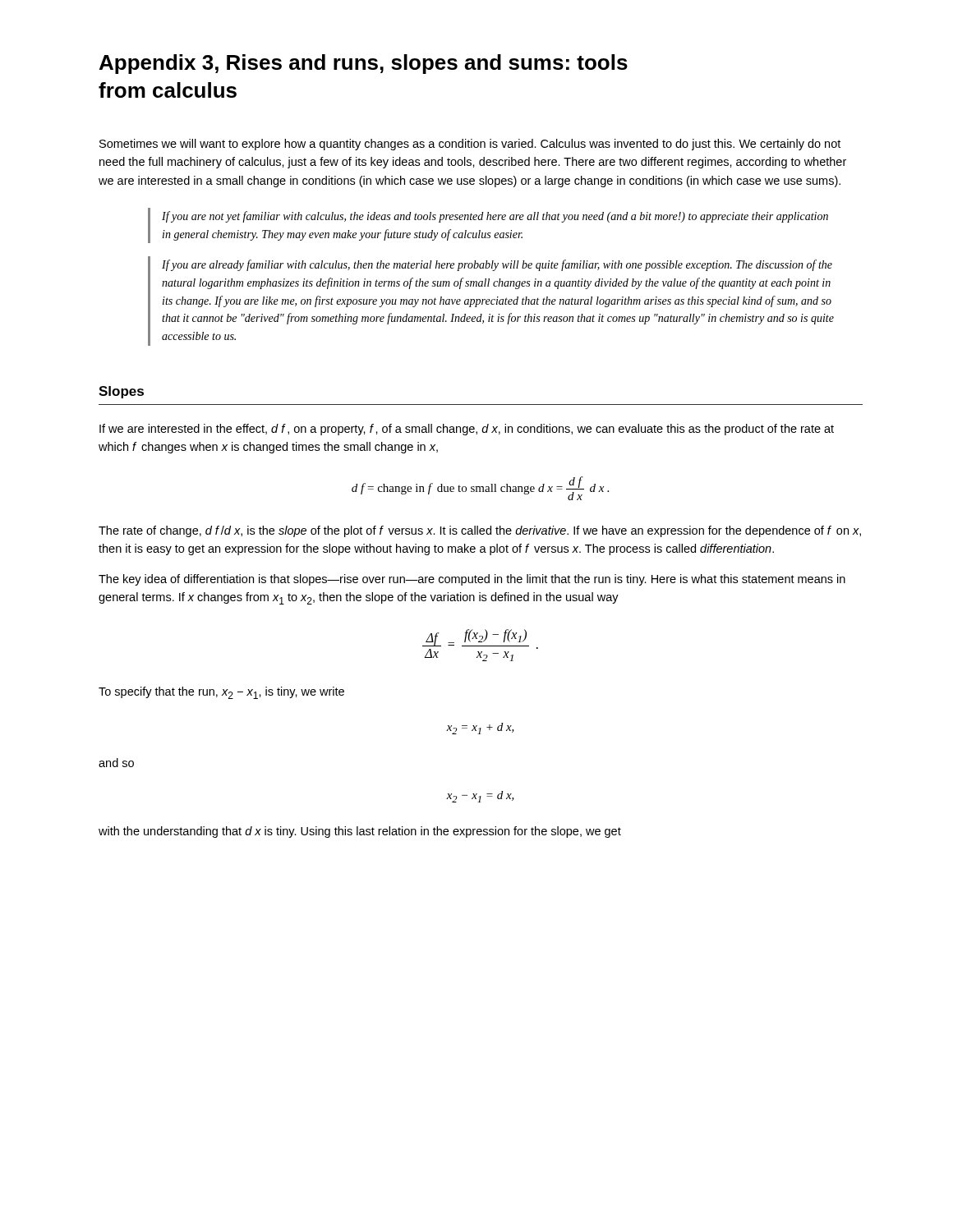Select the text starting "The key idea of differentiation is"
This screenshot has width=953, height=1232.
(x=472, y=590)
